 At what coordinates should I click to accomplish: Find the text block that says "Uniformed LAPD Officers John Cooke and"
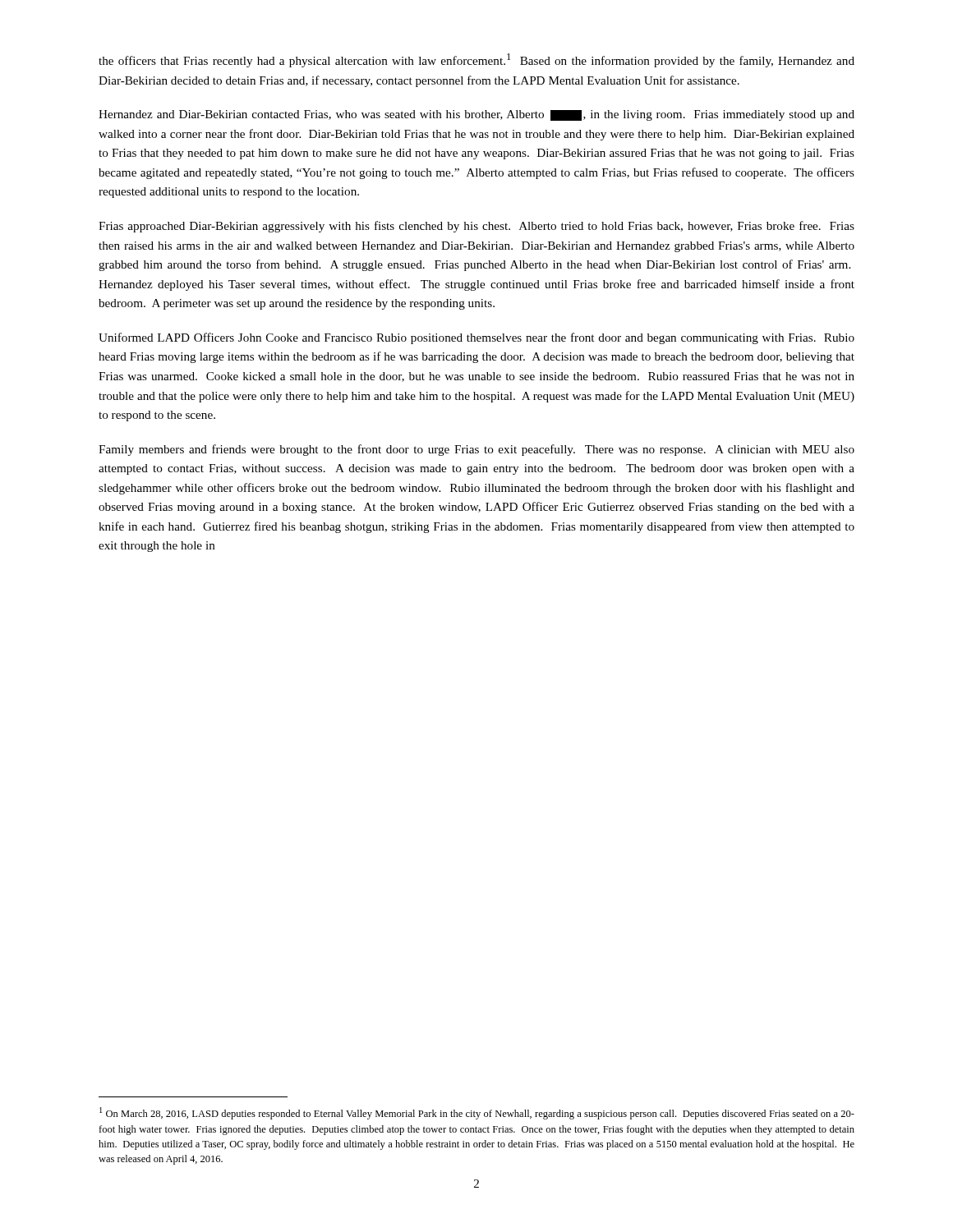click(476, 376)
